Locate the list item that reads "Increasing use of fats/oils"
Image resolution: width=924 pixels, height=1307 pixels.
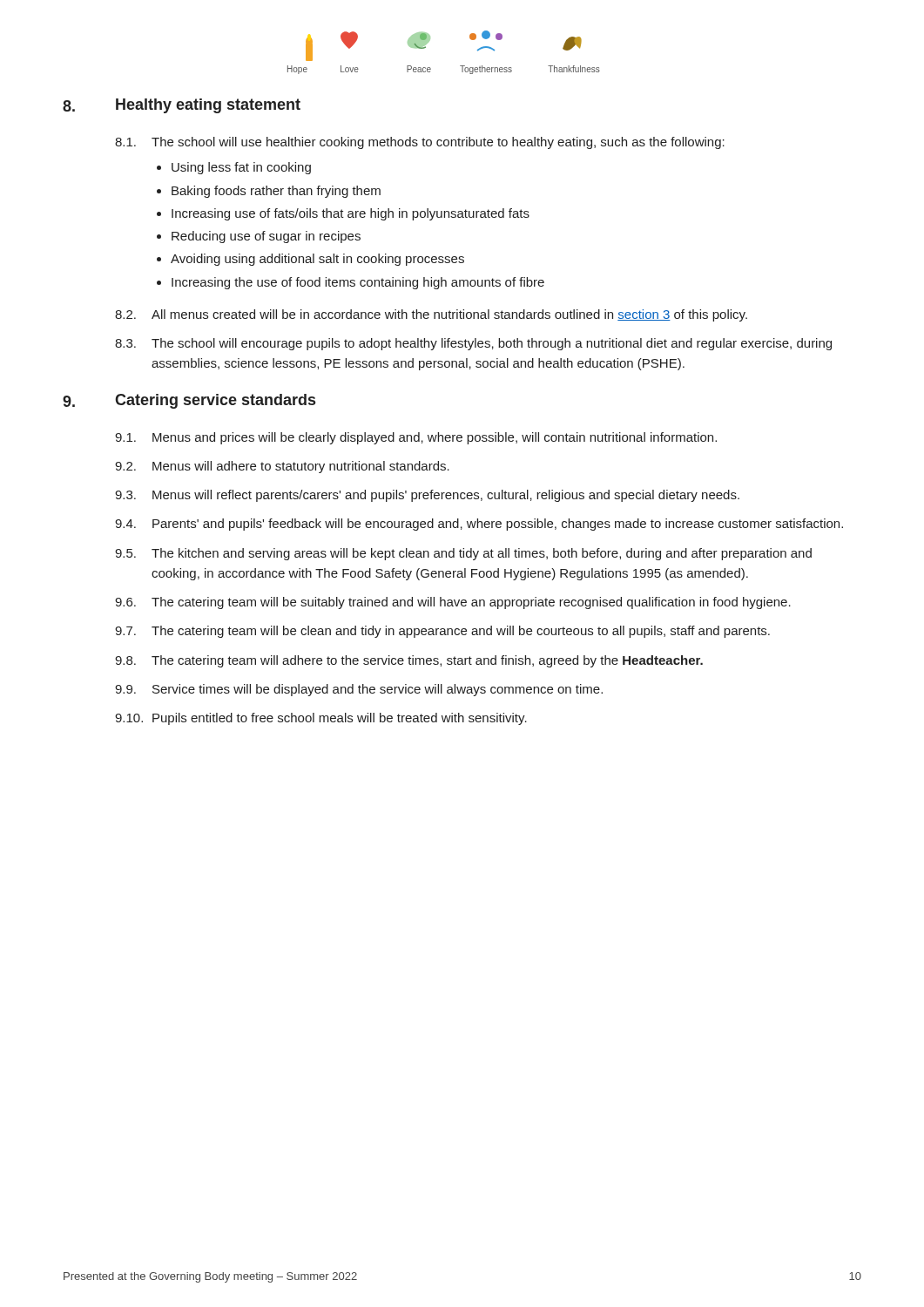pos(350,213)
